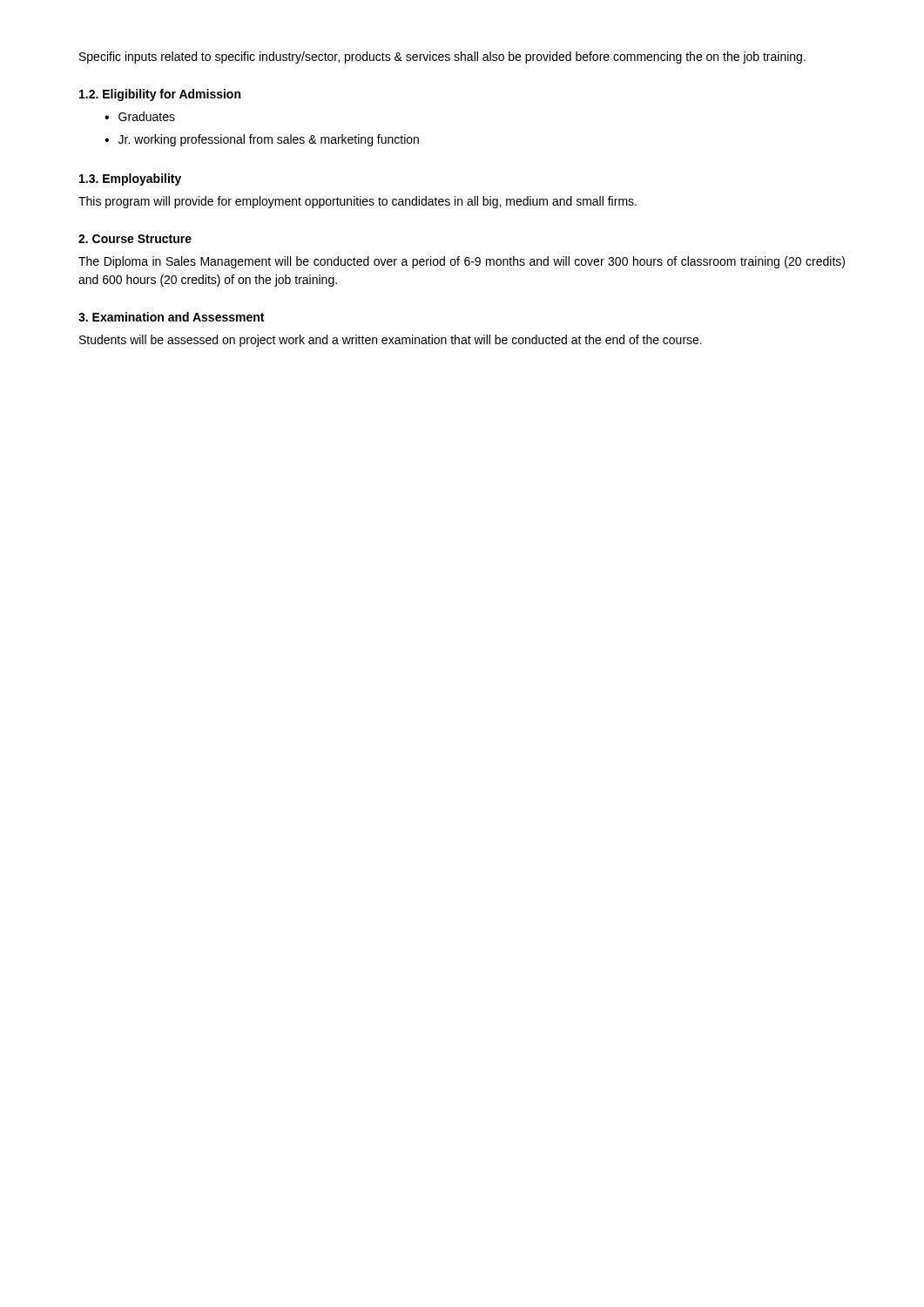Point to the element starting "1.3. Employability"
The height and width of the screenshot is (1307, 924).
point(130,178)
